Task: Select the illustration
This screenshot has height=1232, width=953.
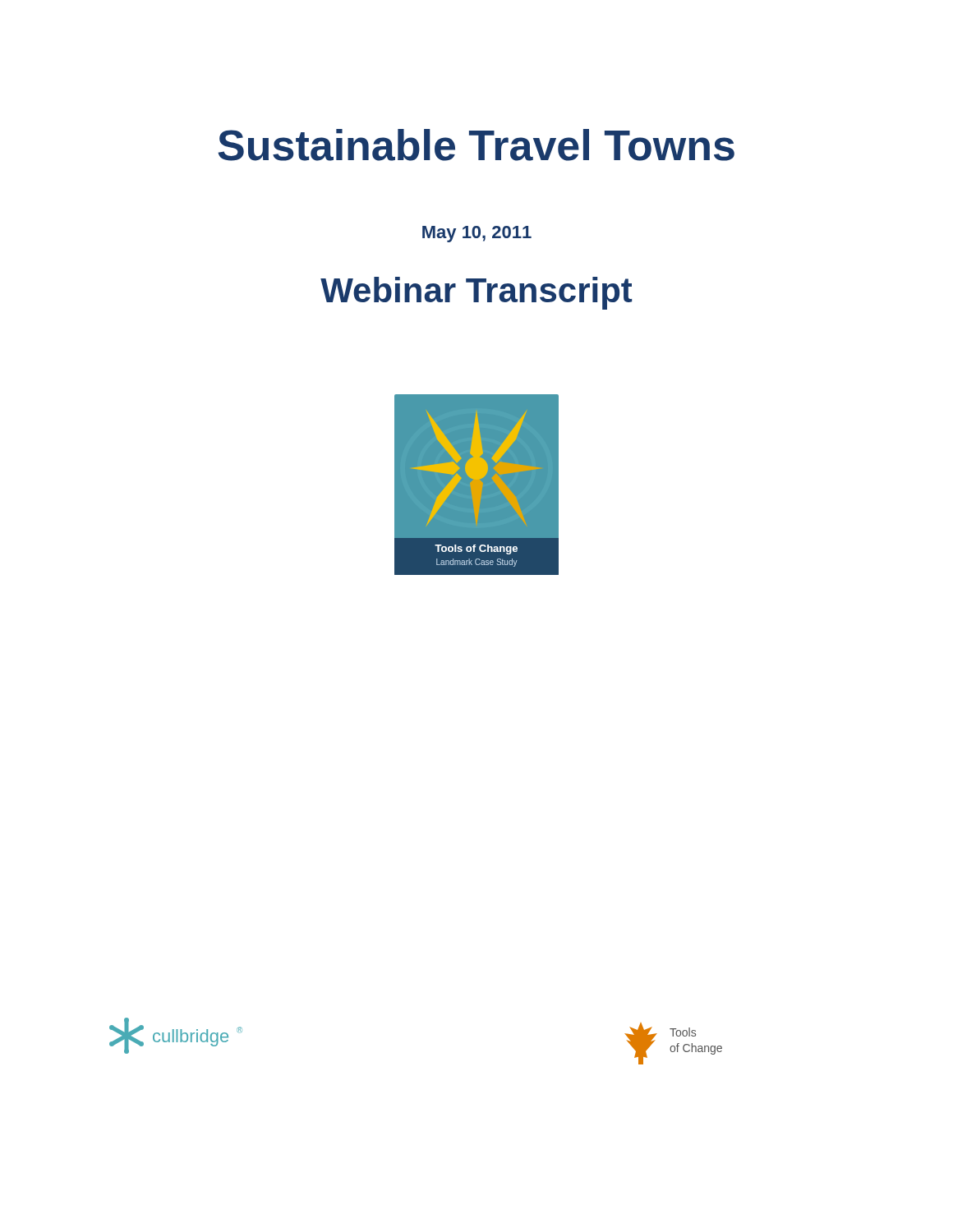Action: coord(476,485)
